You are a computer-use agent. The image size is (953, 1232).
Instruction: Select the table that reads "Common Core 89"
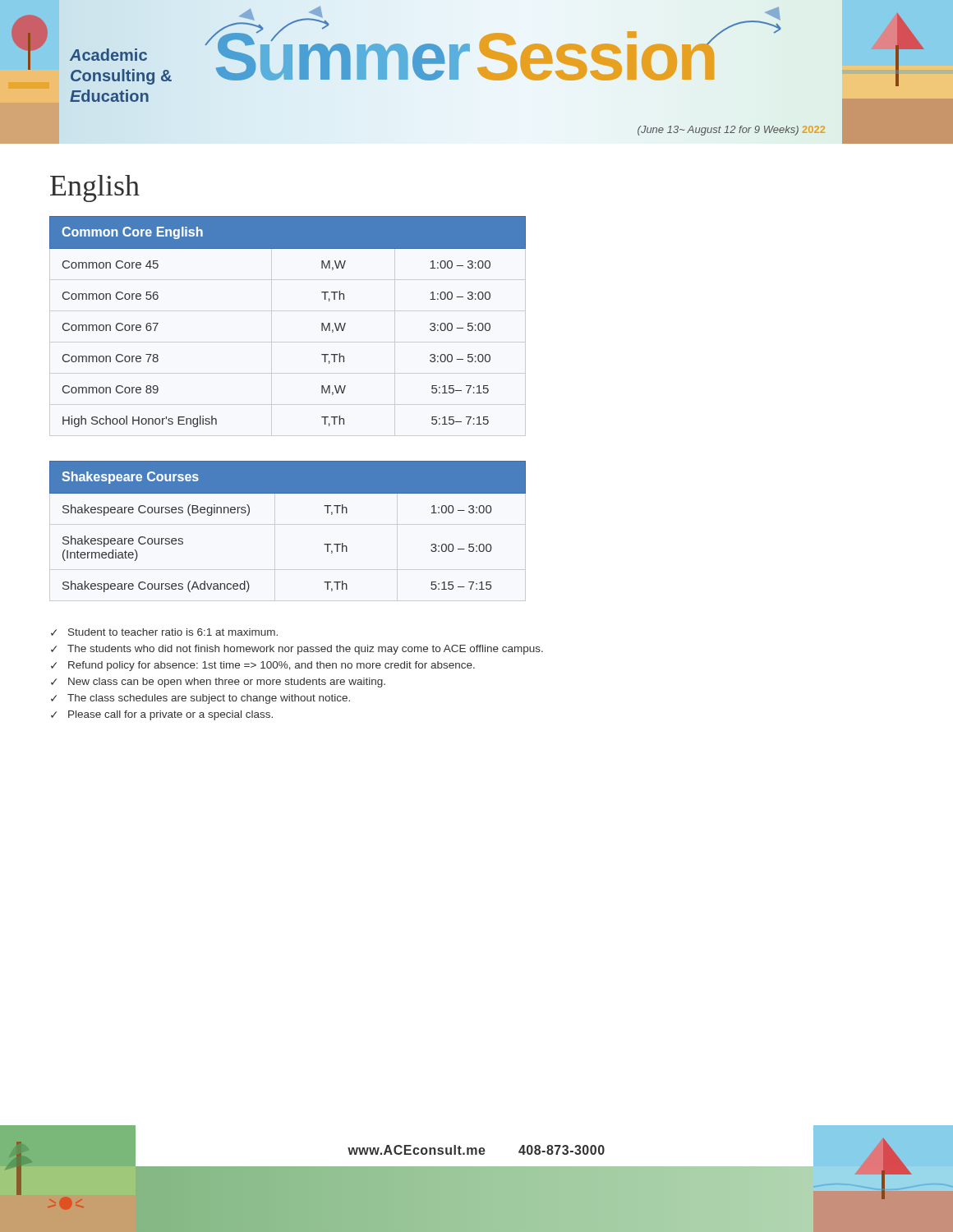click(476, 326)
